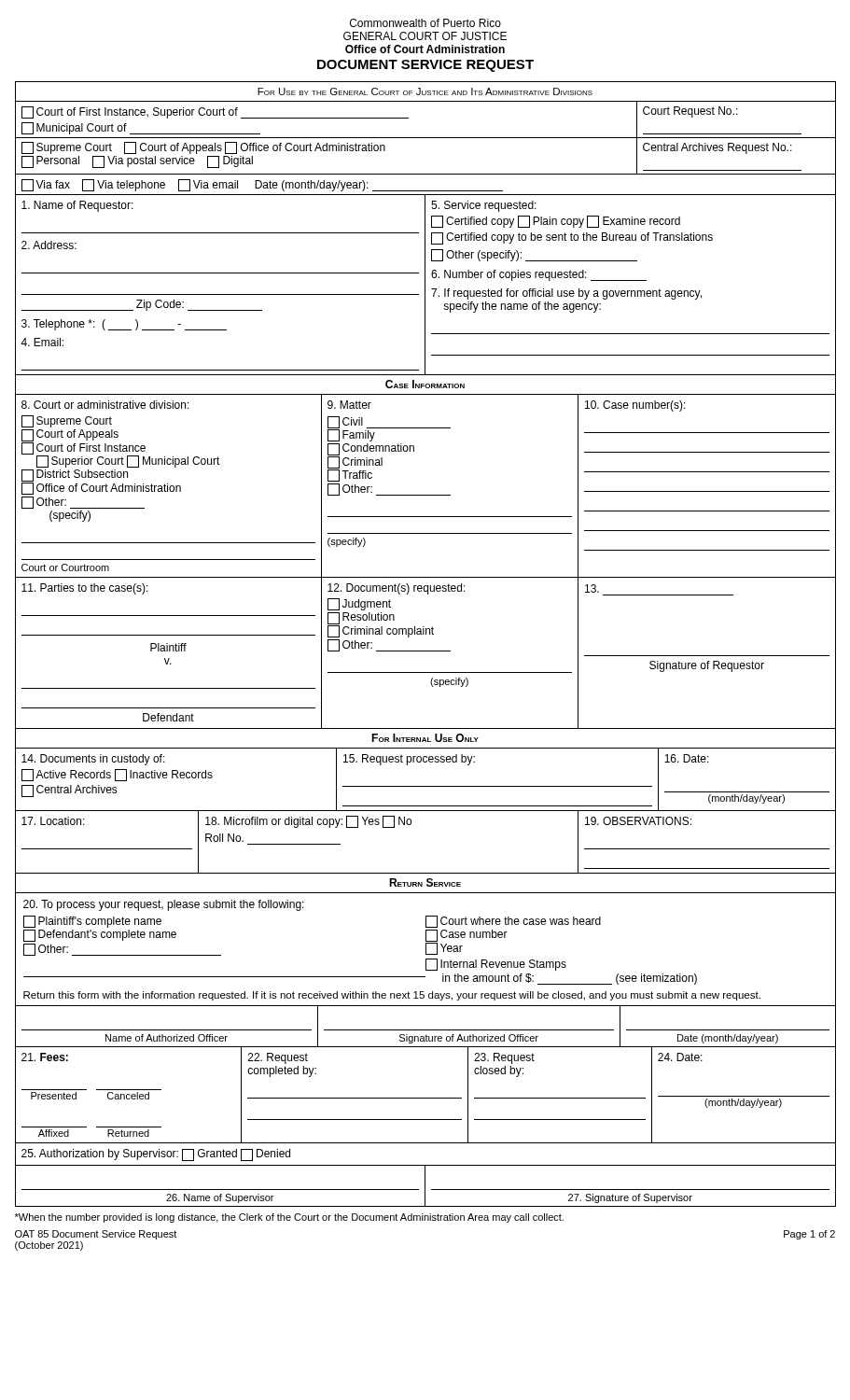850x1400 pixels.
Task: Click on the table containing "Via fax Via telephone Via"
Action: 425,185
